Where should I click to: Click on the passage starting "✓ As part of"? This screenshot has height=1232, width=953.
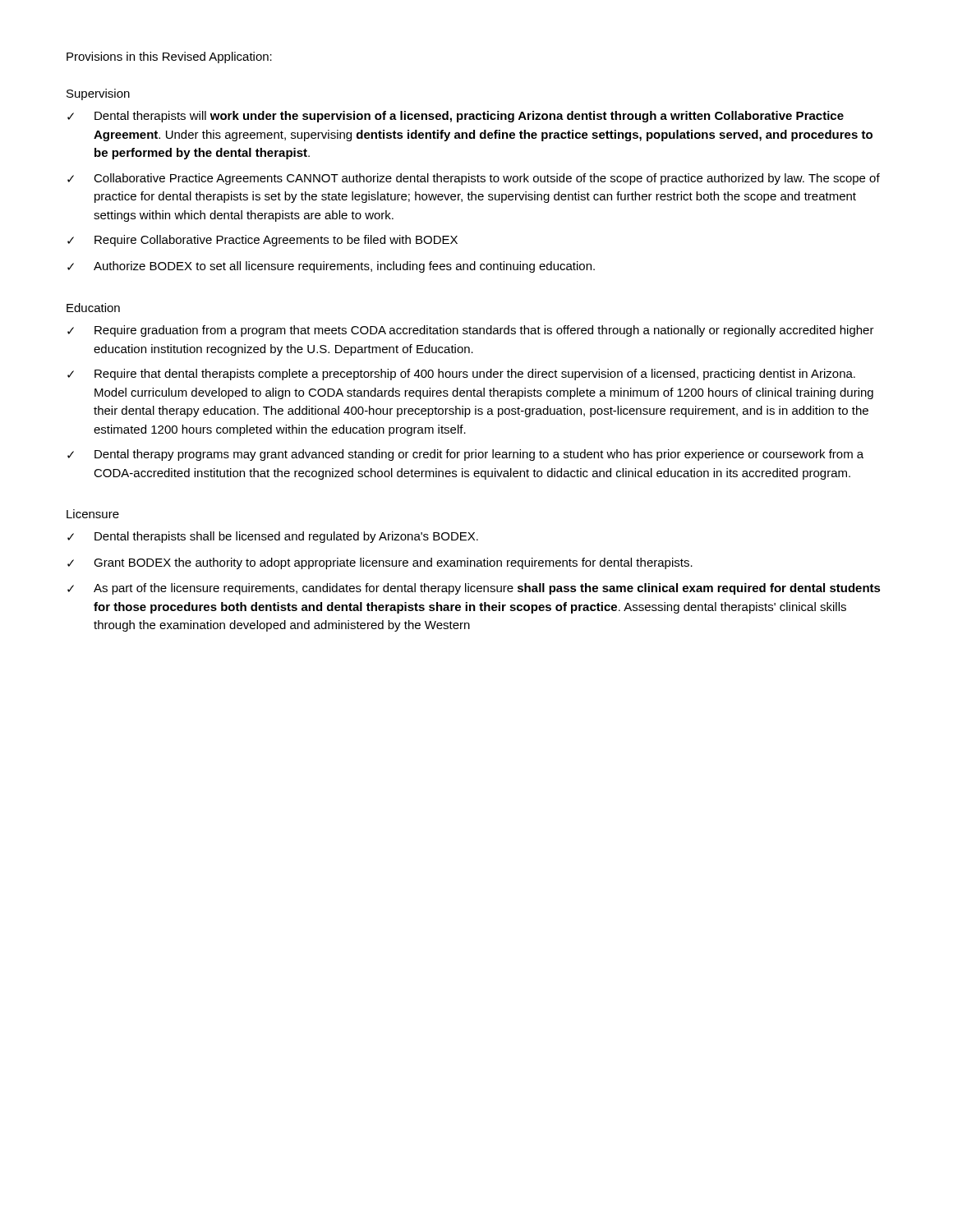point(476,607)
